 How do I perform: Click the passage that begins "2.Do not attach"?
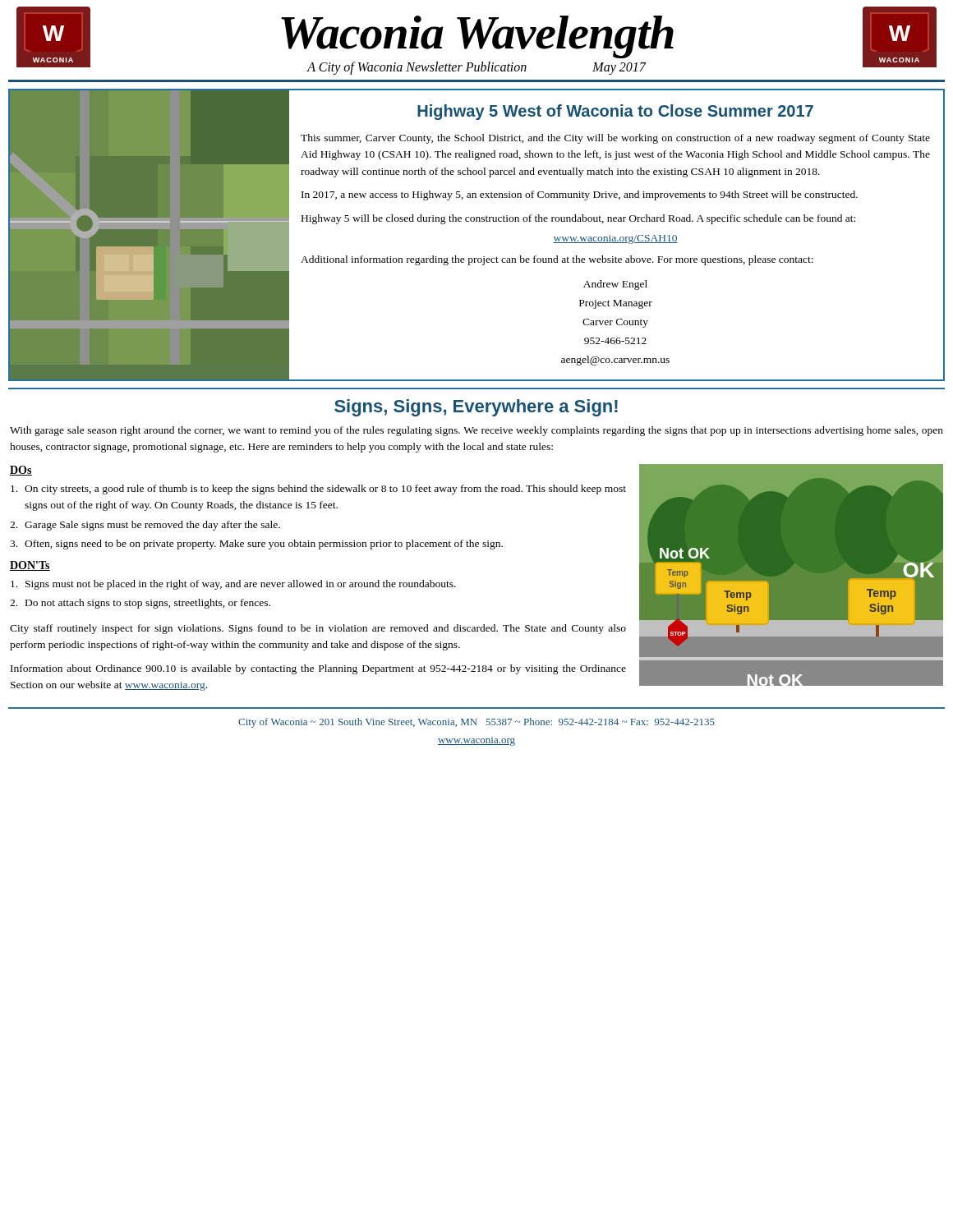tap(140, 603)
